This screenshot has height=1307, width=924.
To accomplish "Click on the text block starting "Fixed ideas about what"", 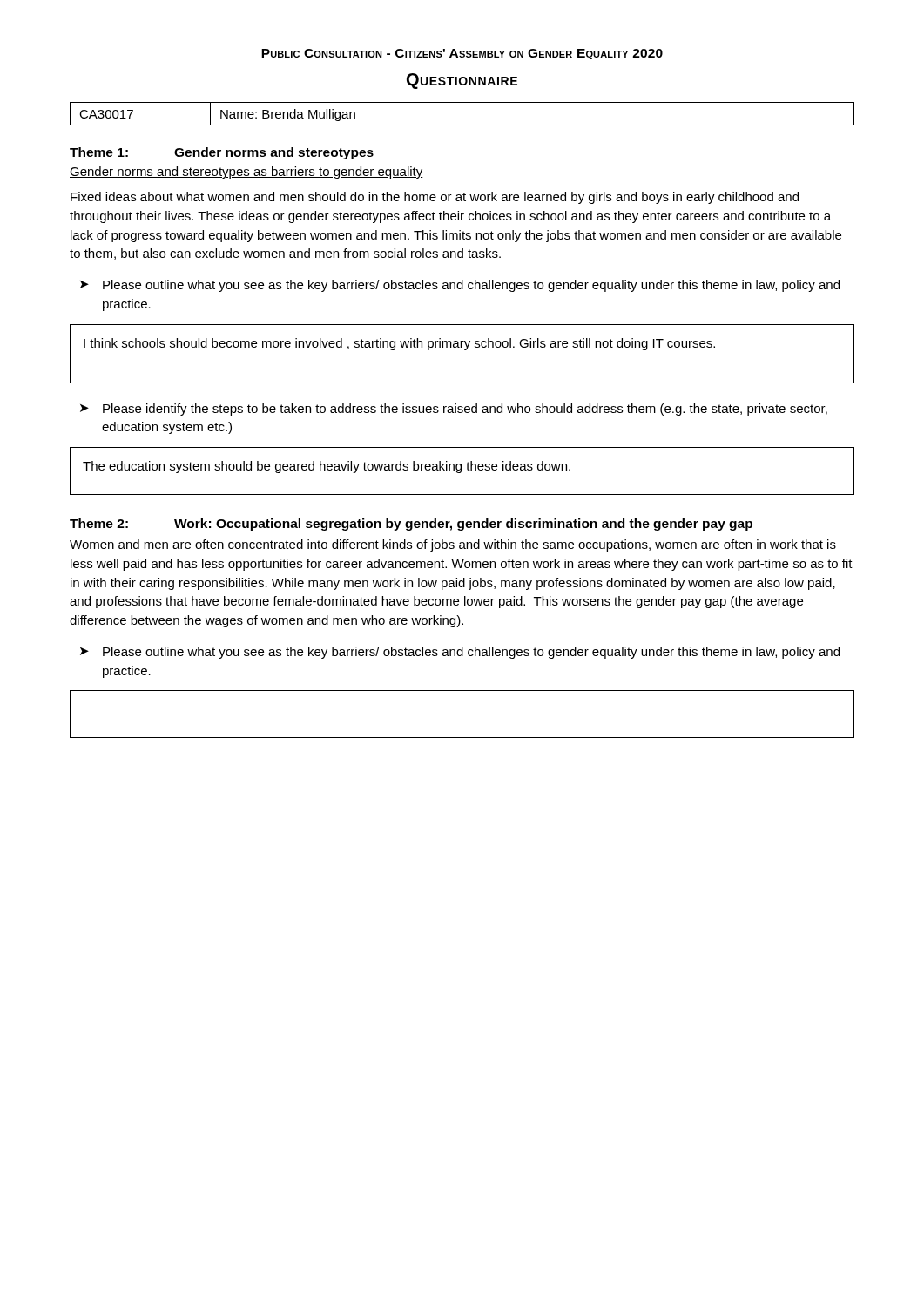I will coord(456,225).
